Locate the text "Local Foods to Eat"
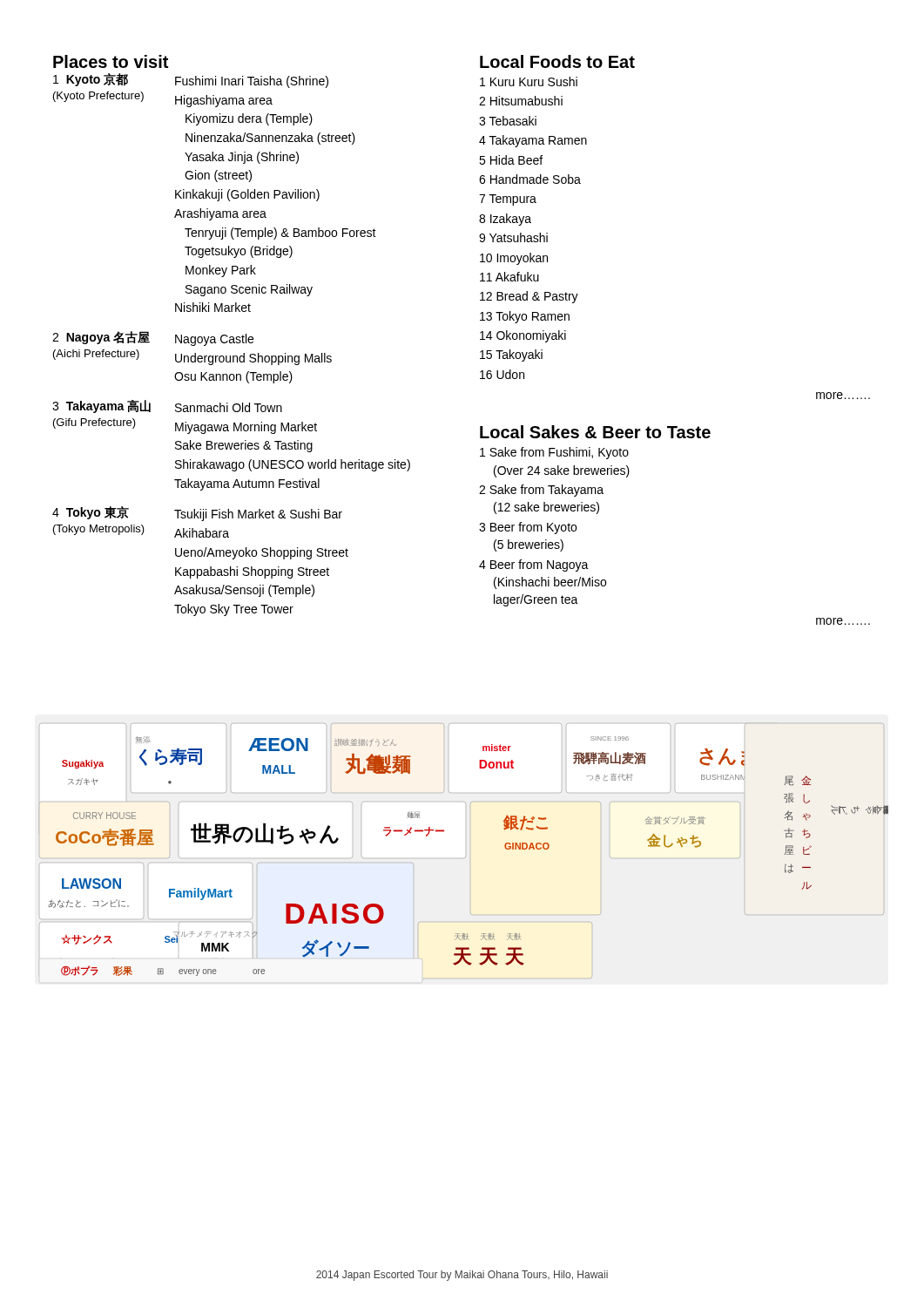Image resolution: width=924 pixels, height=1307 pixels. pos(557,62)
